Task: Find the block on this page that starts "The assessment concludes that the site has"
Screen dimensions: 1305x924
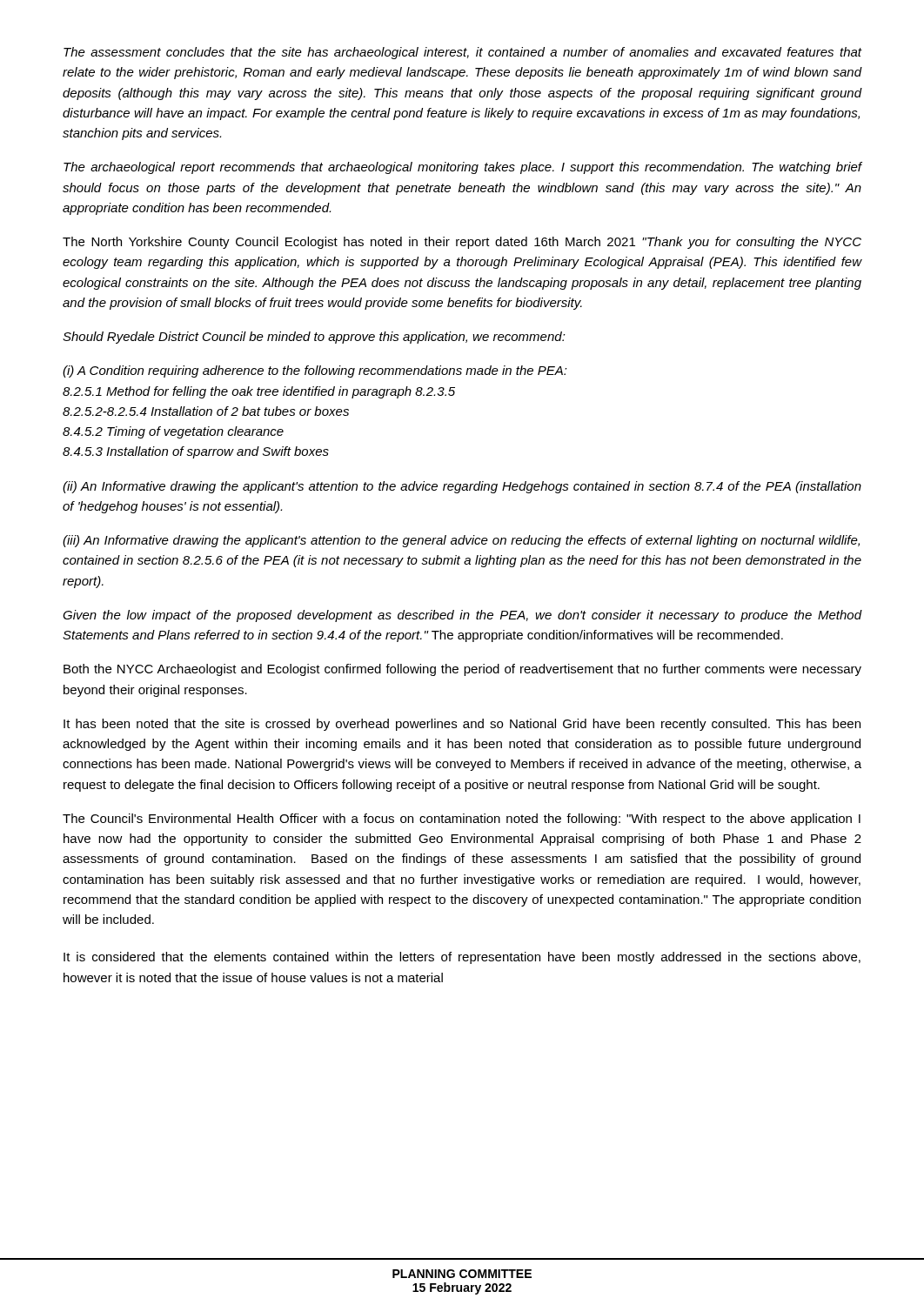Action: 462,92
